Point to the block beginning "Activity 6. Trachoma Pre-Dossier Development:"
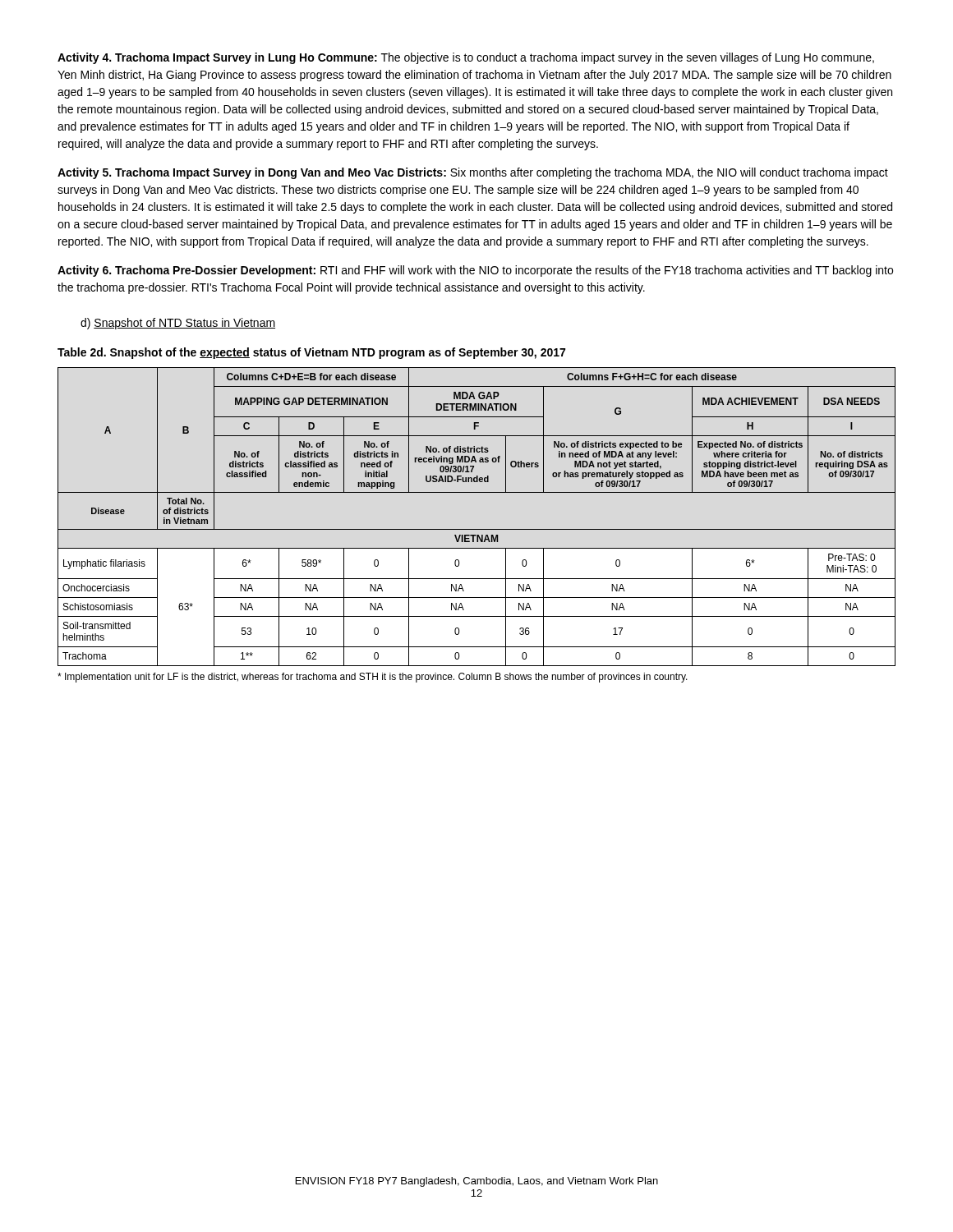The height and width of the screenshot is (1232, 953). (476, 279)
